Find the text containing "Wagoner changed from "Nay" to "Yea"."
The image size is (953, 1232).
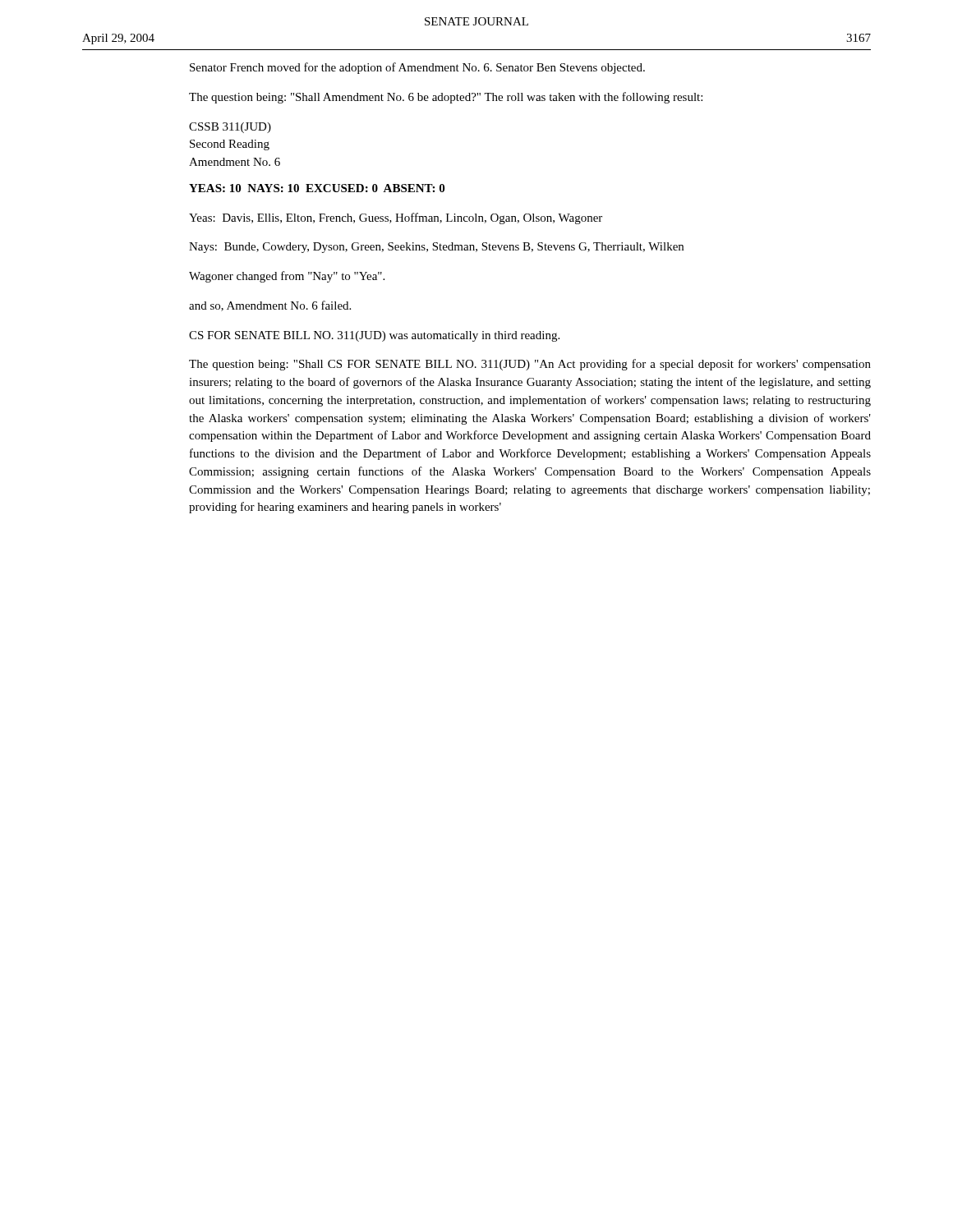click(x=287, y=276)
